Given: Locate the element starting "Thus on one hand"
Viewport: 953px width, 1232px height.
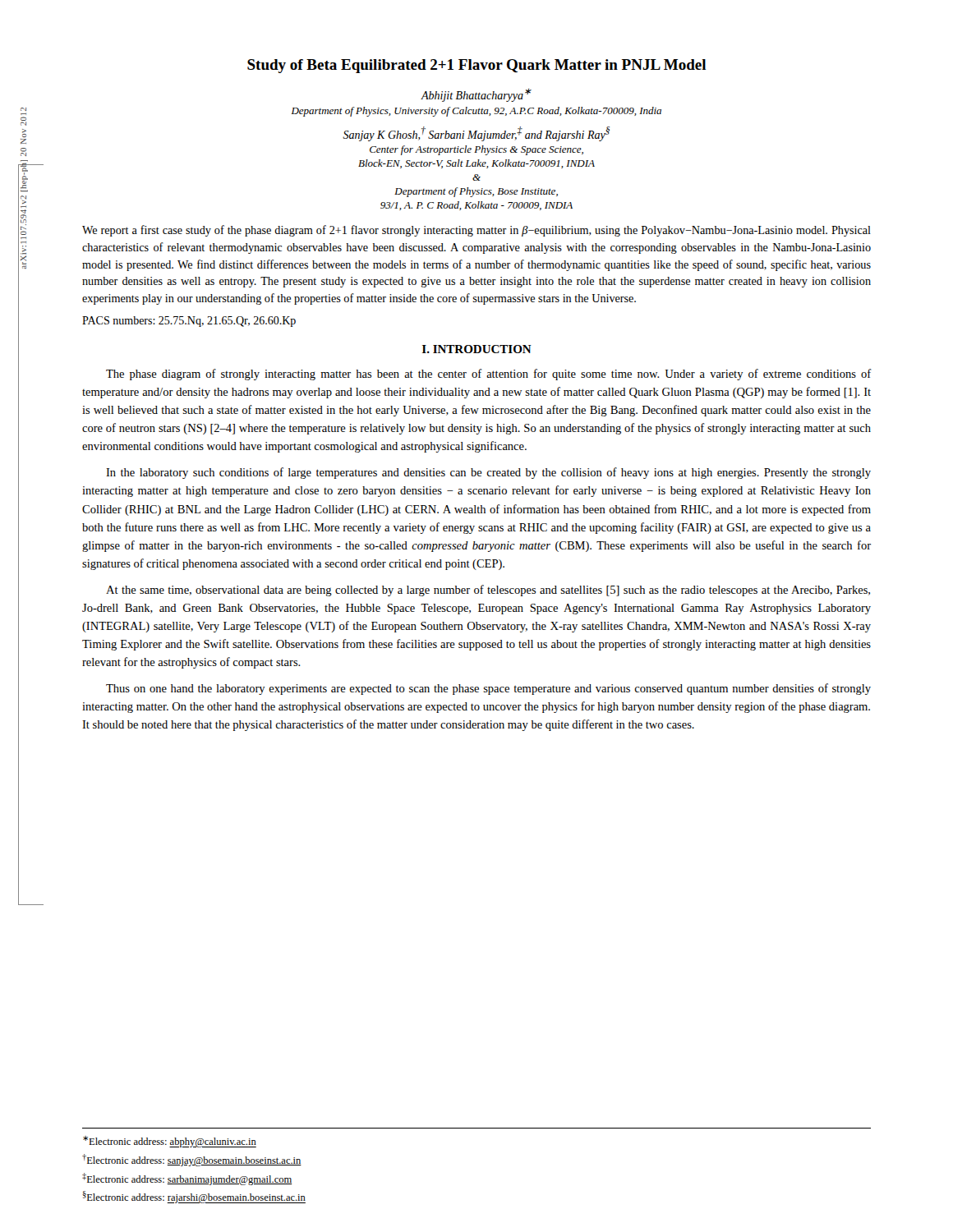Looking at the screenshot, I should point(476,706).
